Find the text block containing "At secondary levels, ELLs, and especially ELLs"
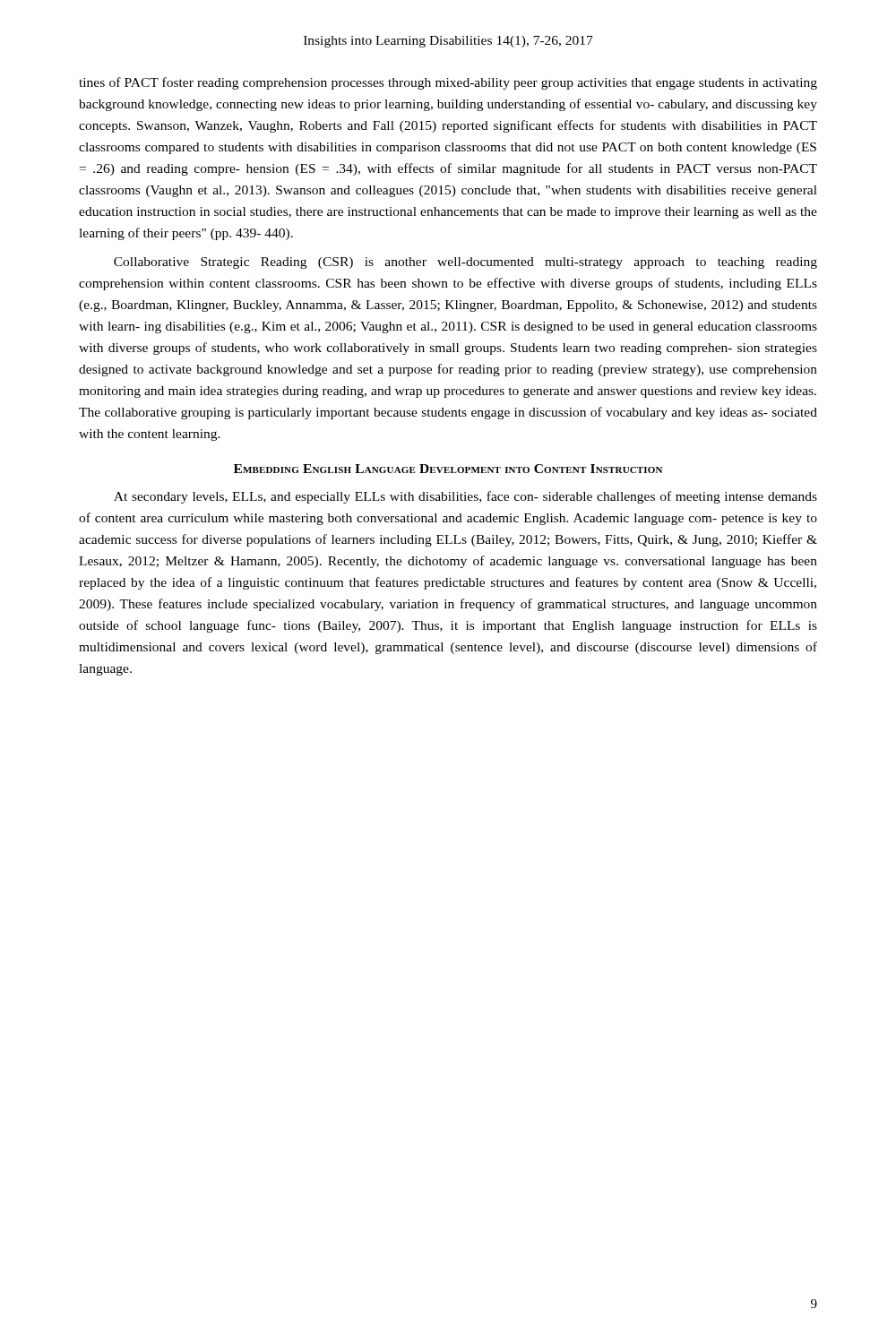This screenshot has width=896, height=1344. [448, 583]
